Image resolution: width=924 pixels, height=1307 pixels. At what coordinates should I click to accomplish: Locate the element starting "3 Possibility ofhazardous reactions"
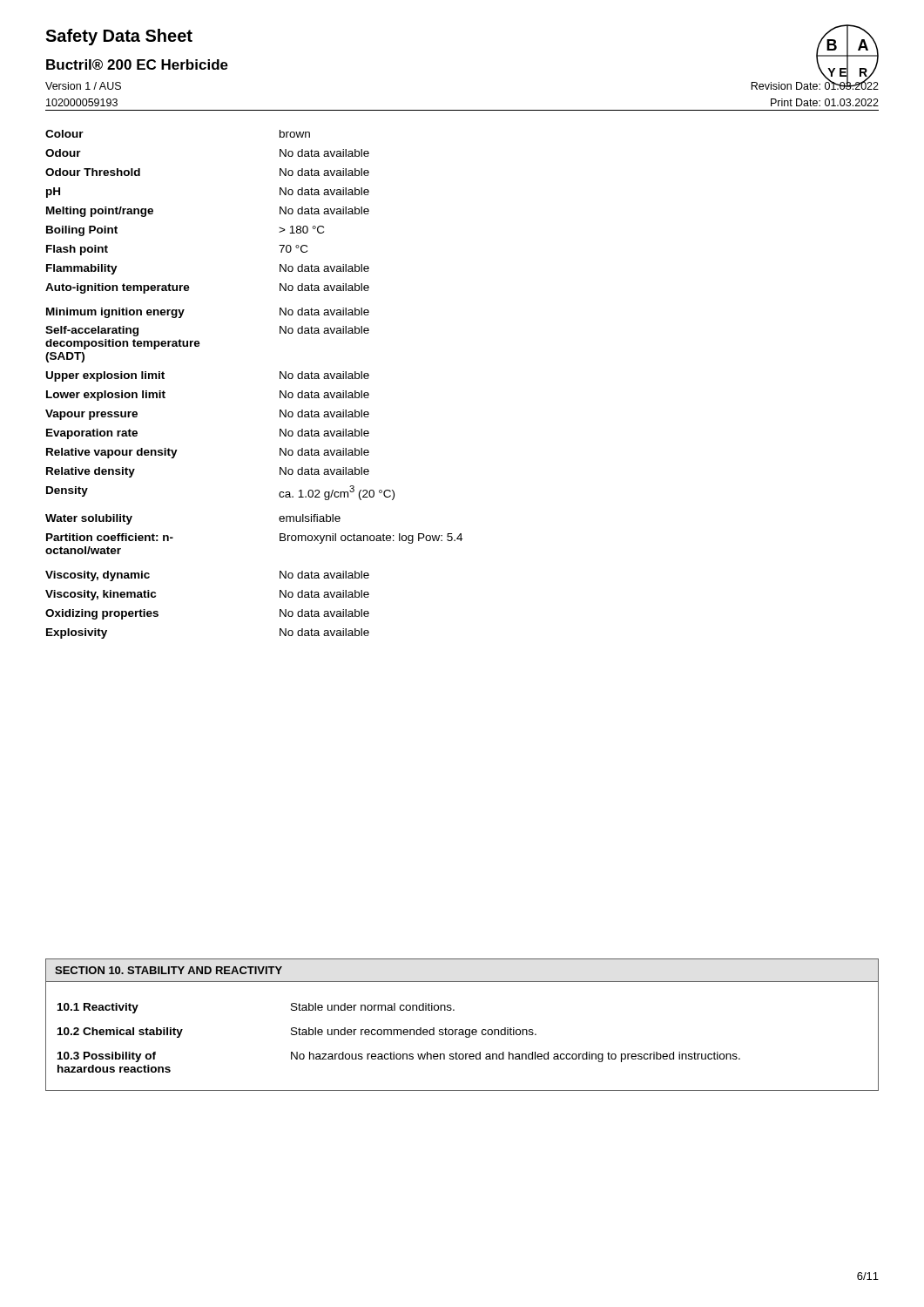click(x=114, y=1062)
